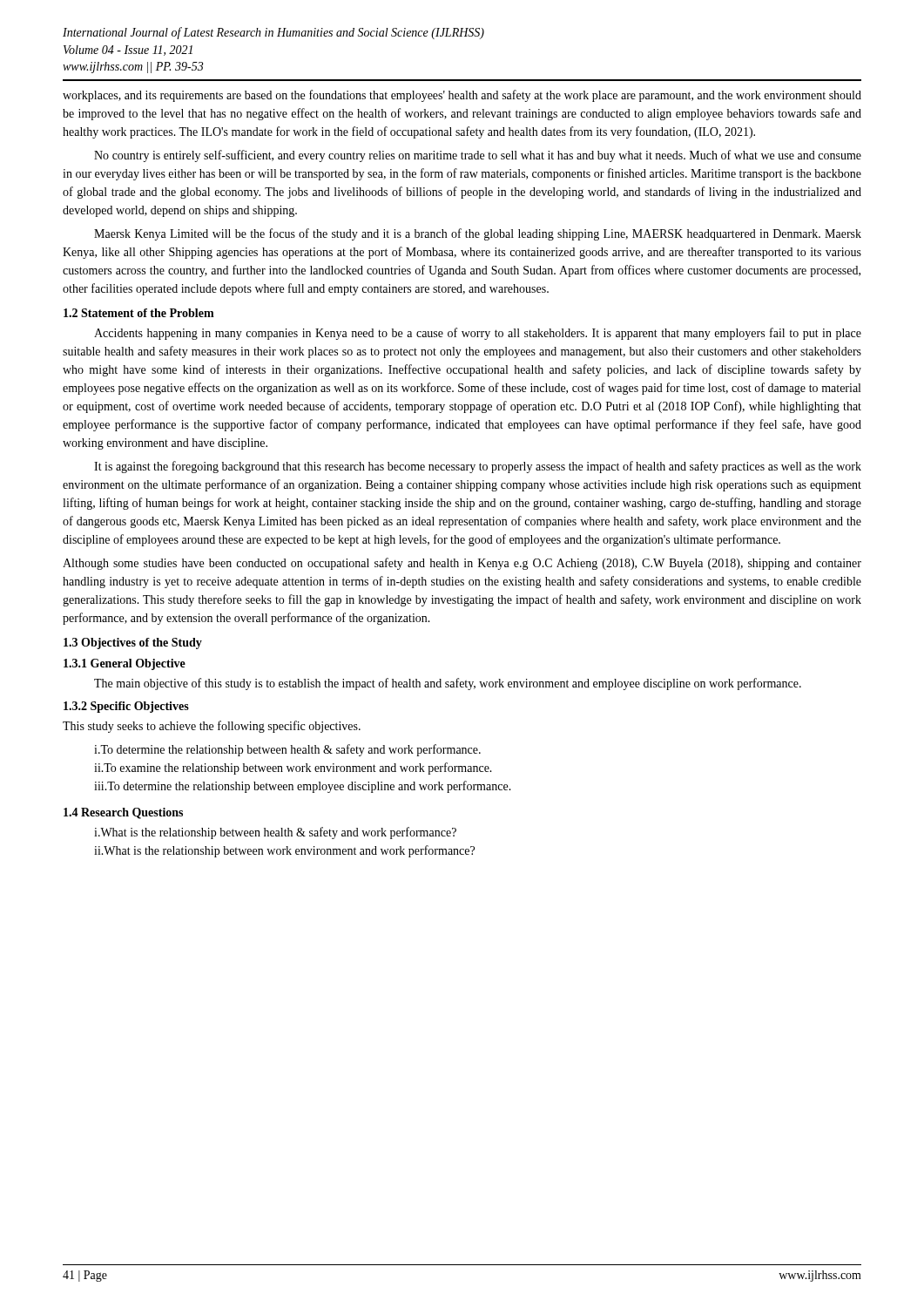Find the block on this page that starts "No country is entirely self-sufficient, and every country"
Screen dimensions: 1307x924
point(462,183)
